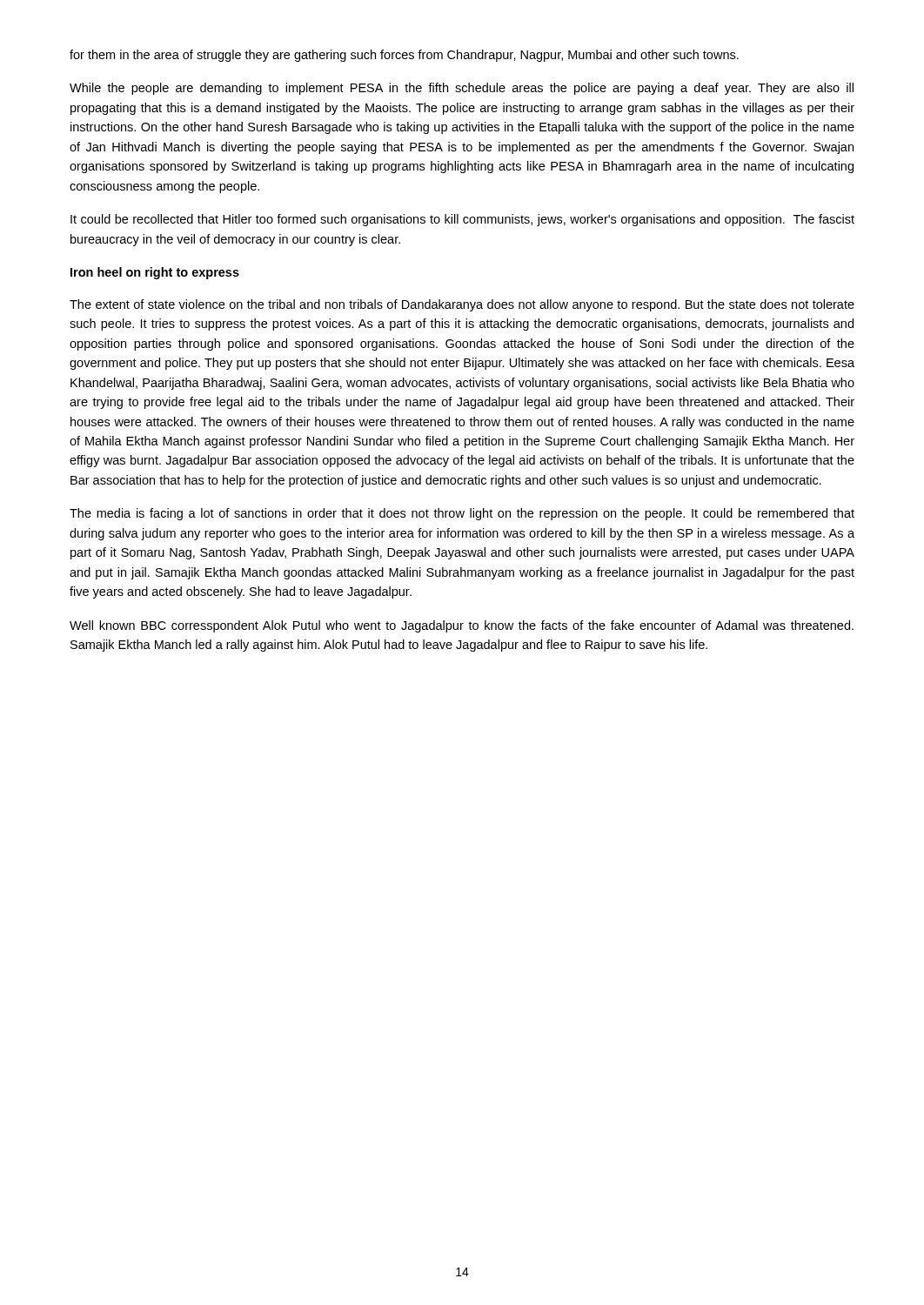
Task: Select the text block that reads "While the people are demanding to implement PESA"
Action: click(462, 137)
